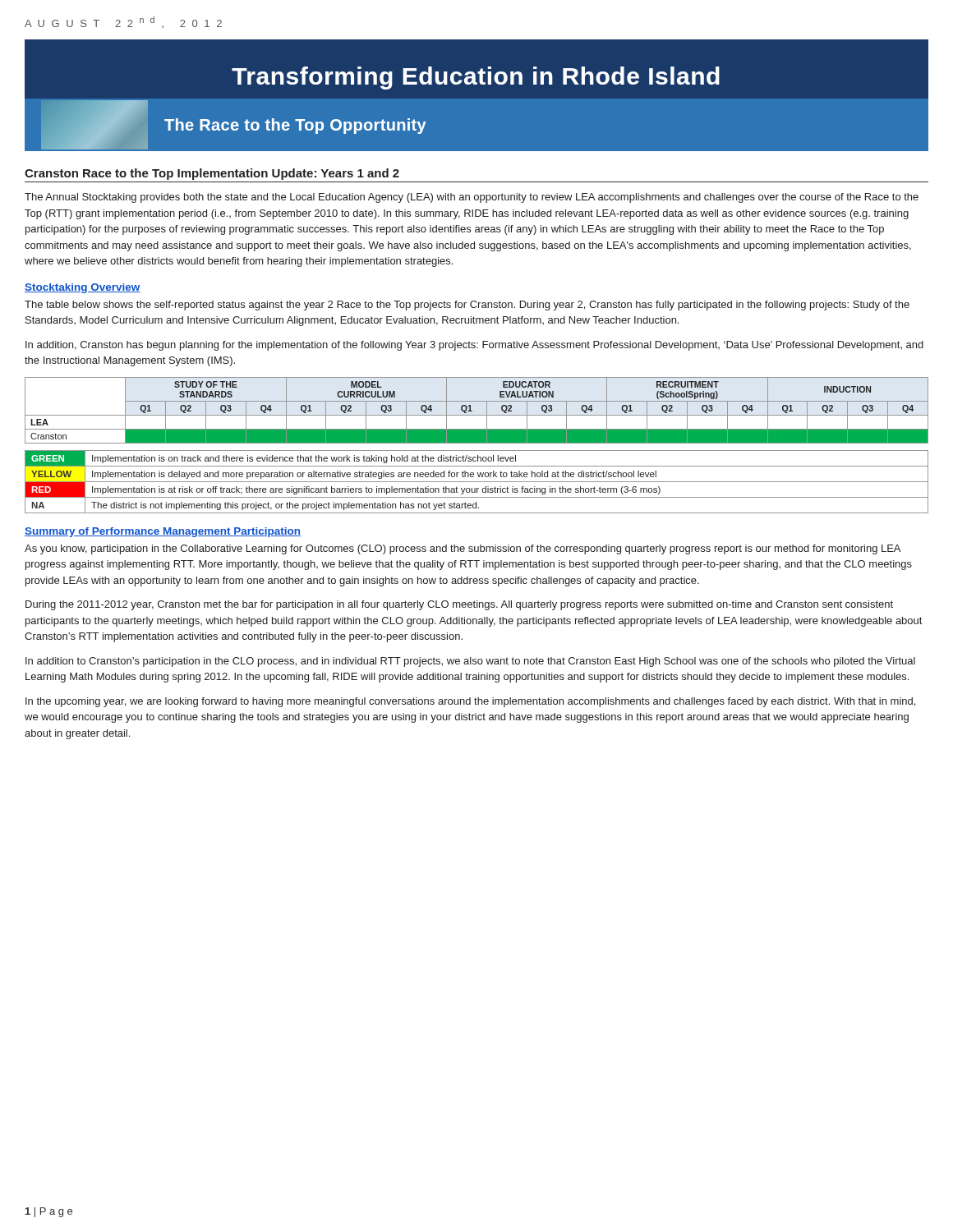The image size is (953, 1232).
Task: Find the block starting "In addition, Cranston has begun"
Action: click(474, 352)
